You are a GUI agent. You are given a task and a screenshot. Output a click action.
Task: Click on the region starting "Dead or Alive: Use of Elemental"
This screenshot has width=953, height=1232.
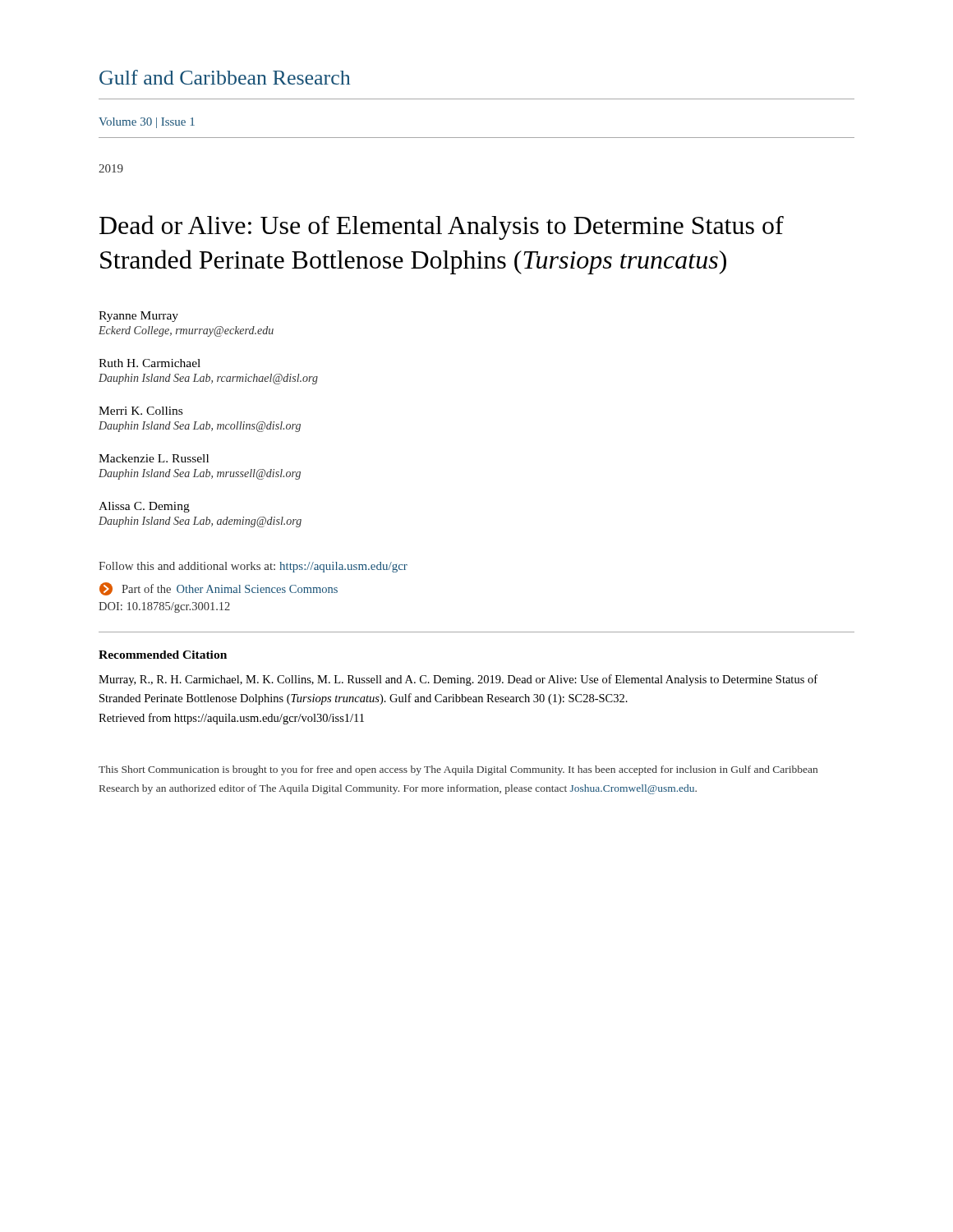pos(476,243)
